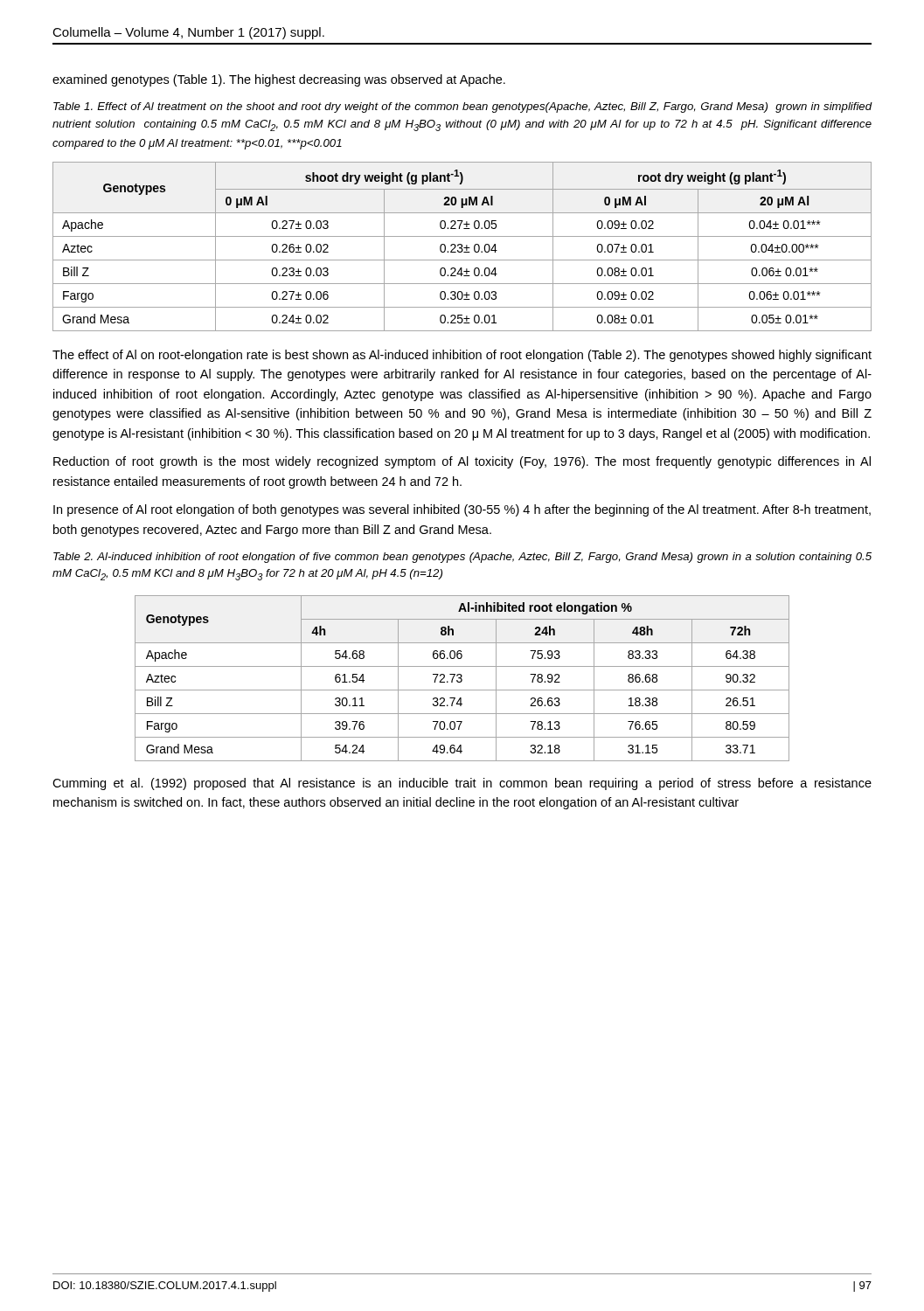Select the text block that says "In presence of Al"
The height and width of the screenshot is (1311, 924).
462,520
